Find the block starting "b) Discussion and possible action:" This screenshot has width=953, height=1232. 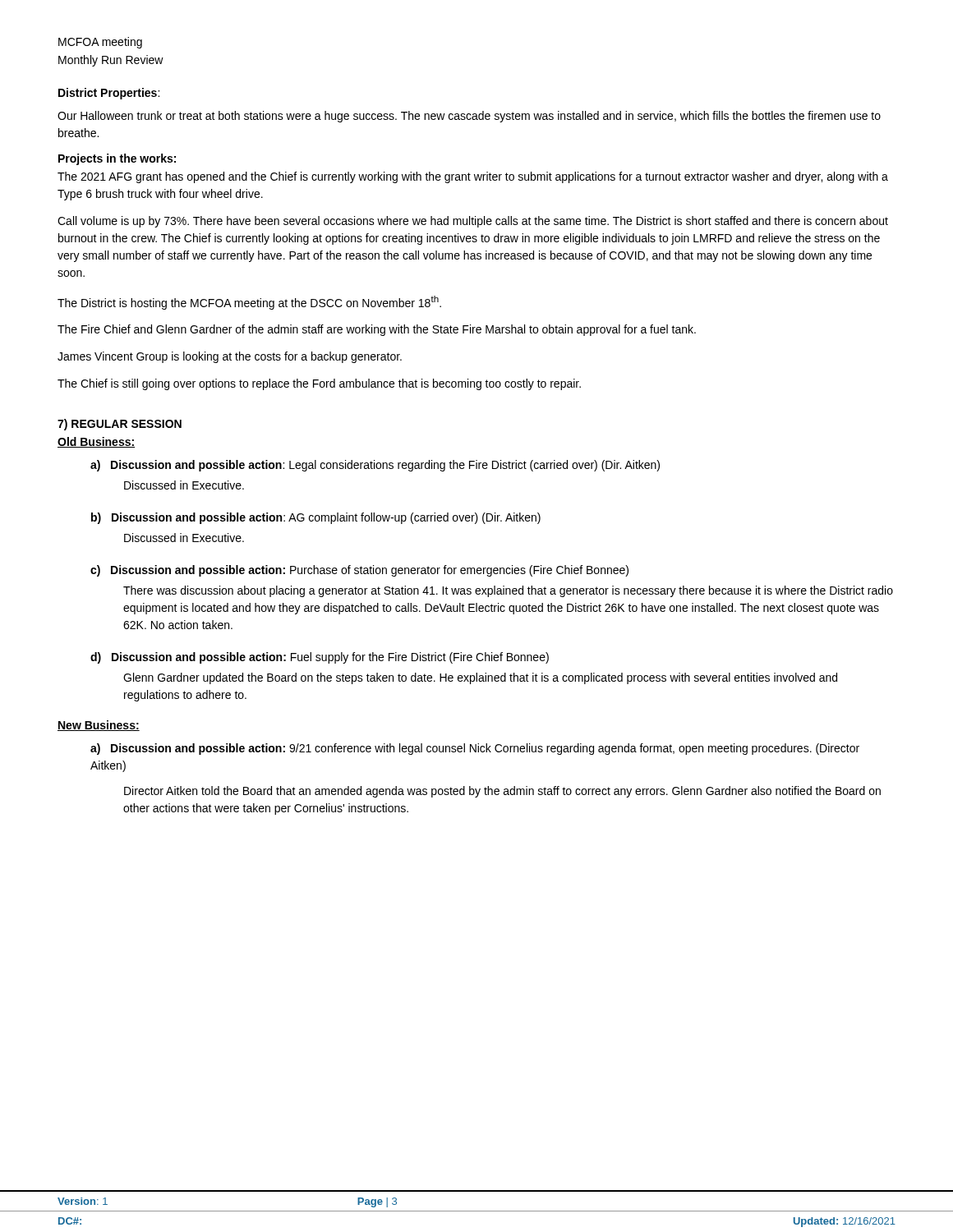[493, 529]
